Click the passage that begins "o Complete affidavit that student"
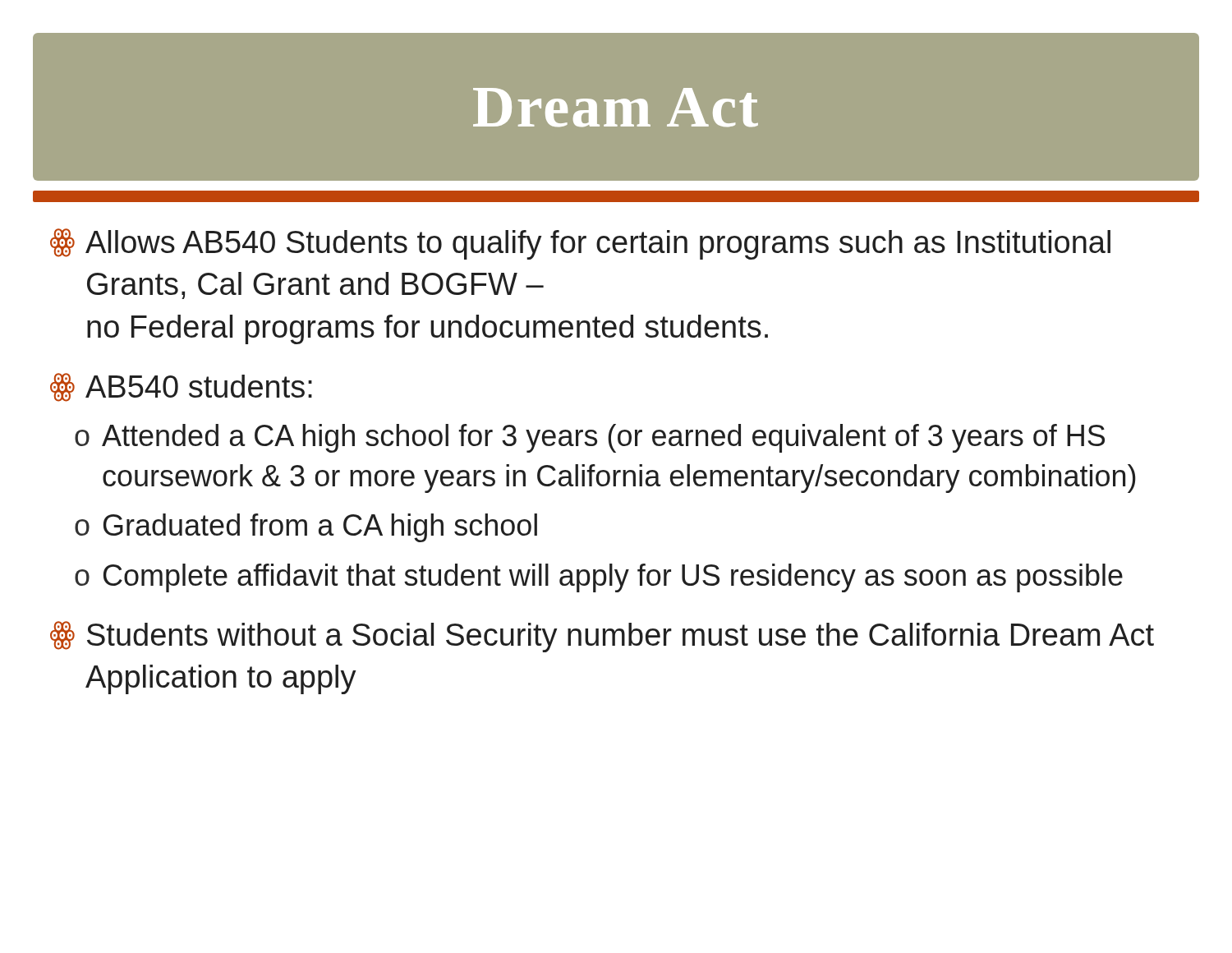Screen dimensions: 953x1232 click(x=628, y=576)
